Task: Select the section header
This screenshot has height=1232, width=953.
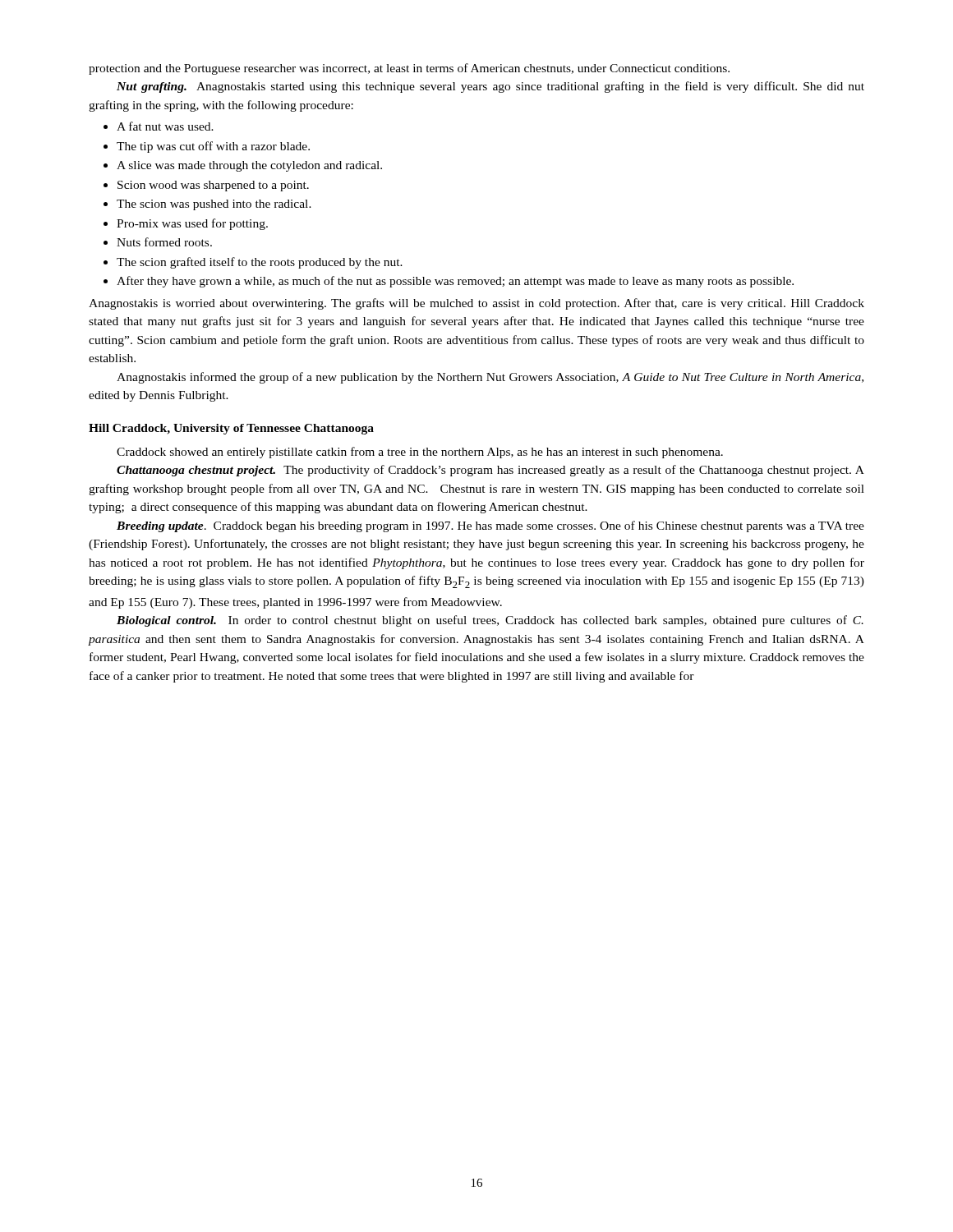Action: pos(231,428)
